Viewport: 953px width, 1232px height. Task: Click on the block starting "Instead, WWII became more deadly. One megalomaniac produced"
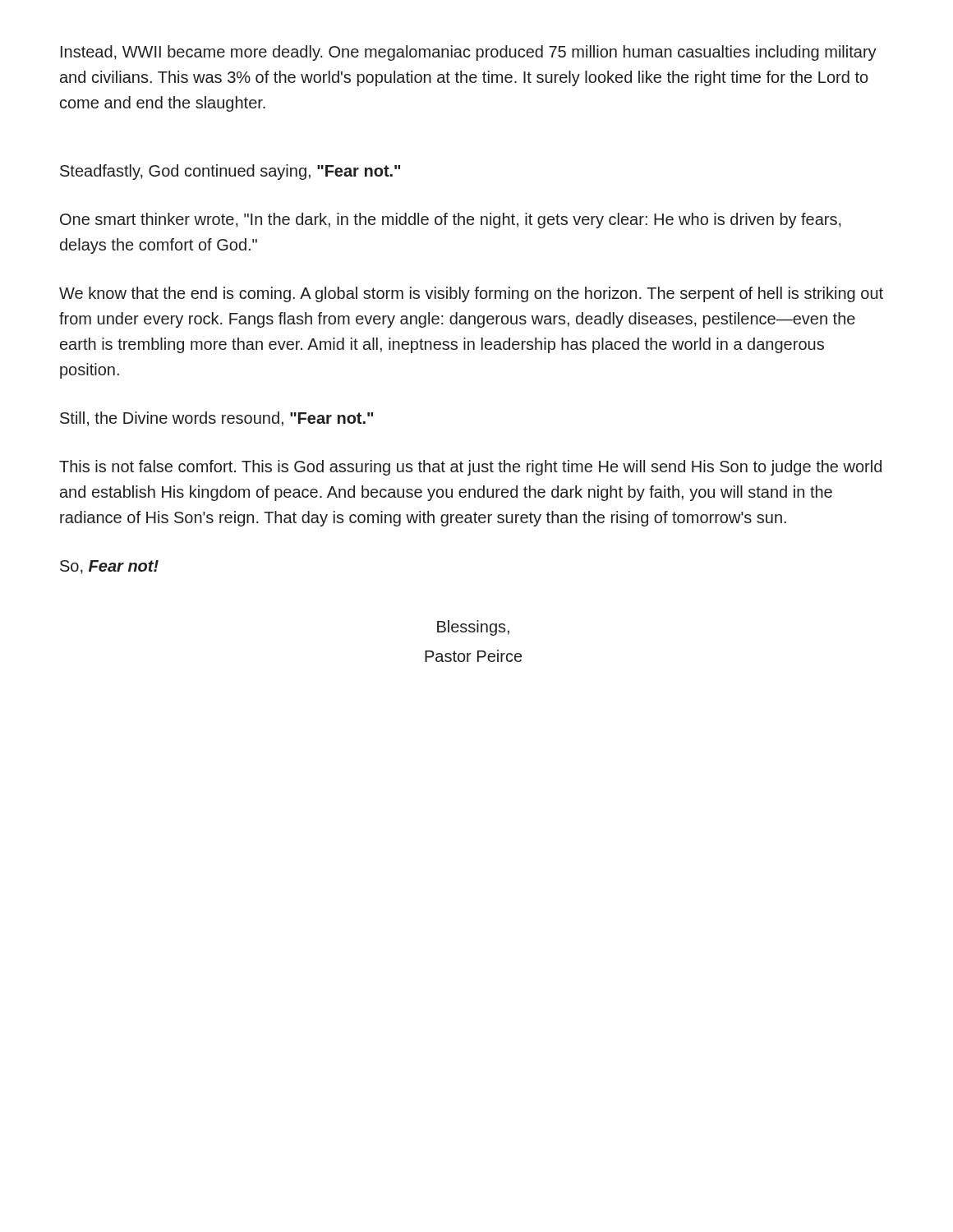click(x=468, y=77)
